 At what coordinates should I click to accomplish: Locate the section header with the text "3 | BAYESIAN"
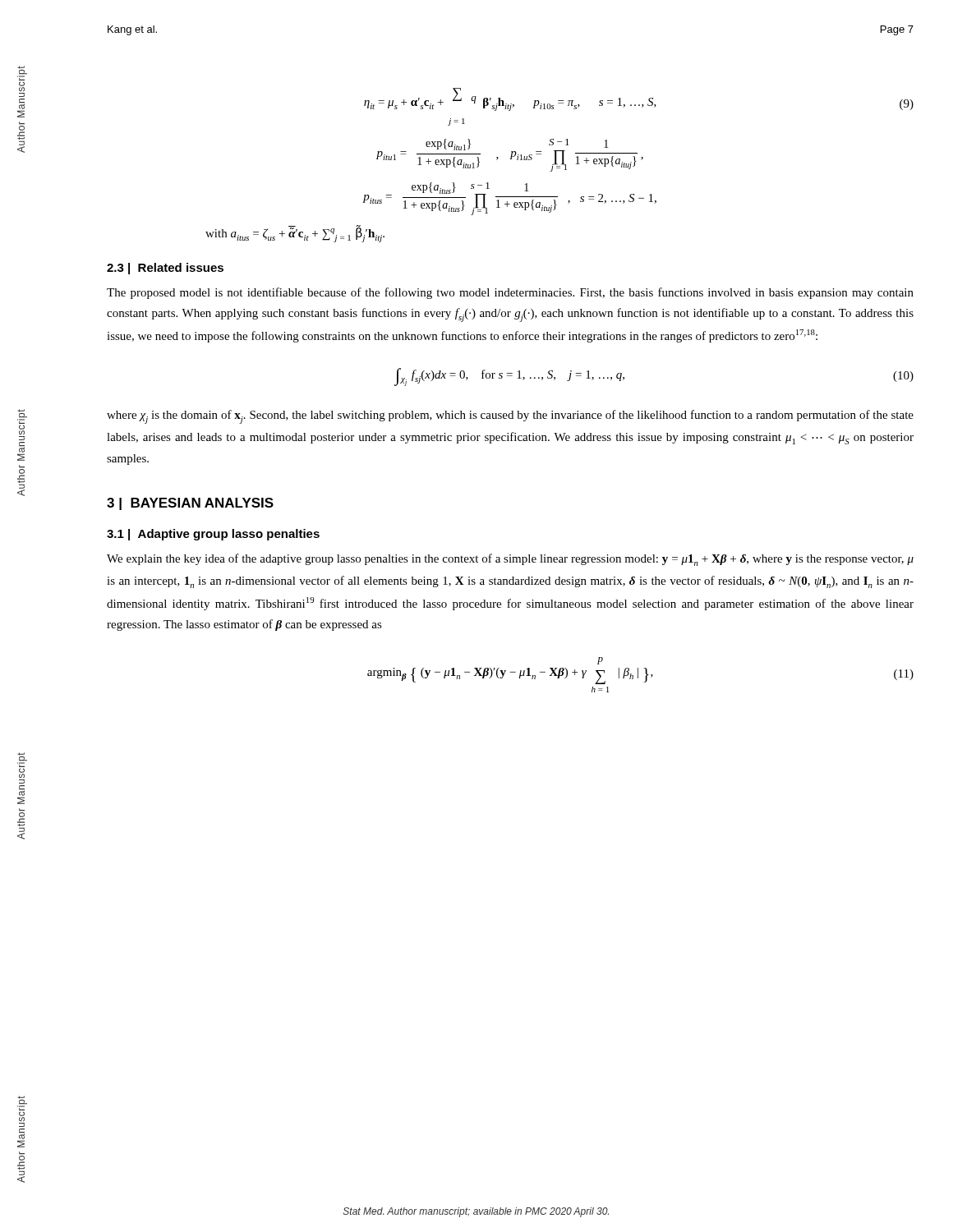pyautogui.click(x=190, y=503)
